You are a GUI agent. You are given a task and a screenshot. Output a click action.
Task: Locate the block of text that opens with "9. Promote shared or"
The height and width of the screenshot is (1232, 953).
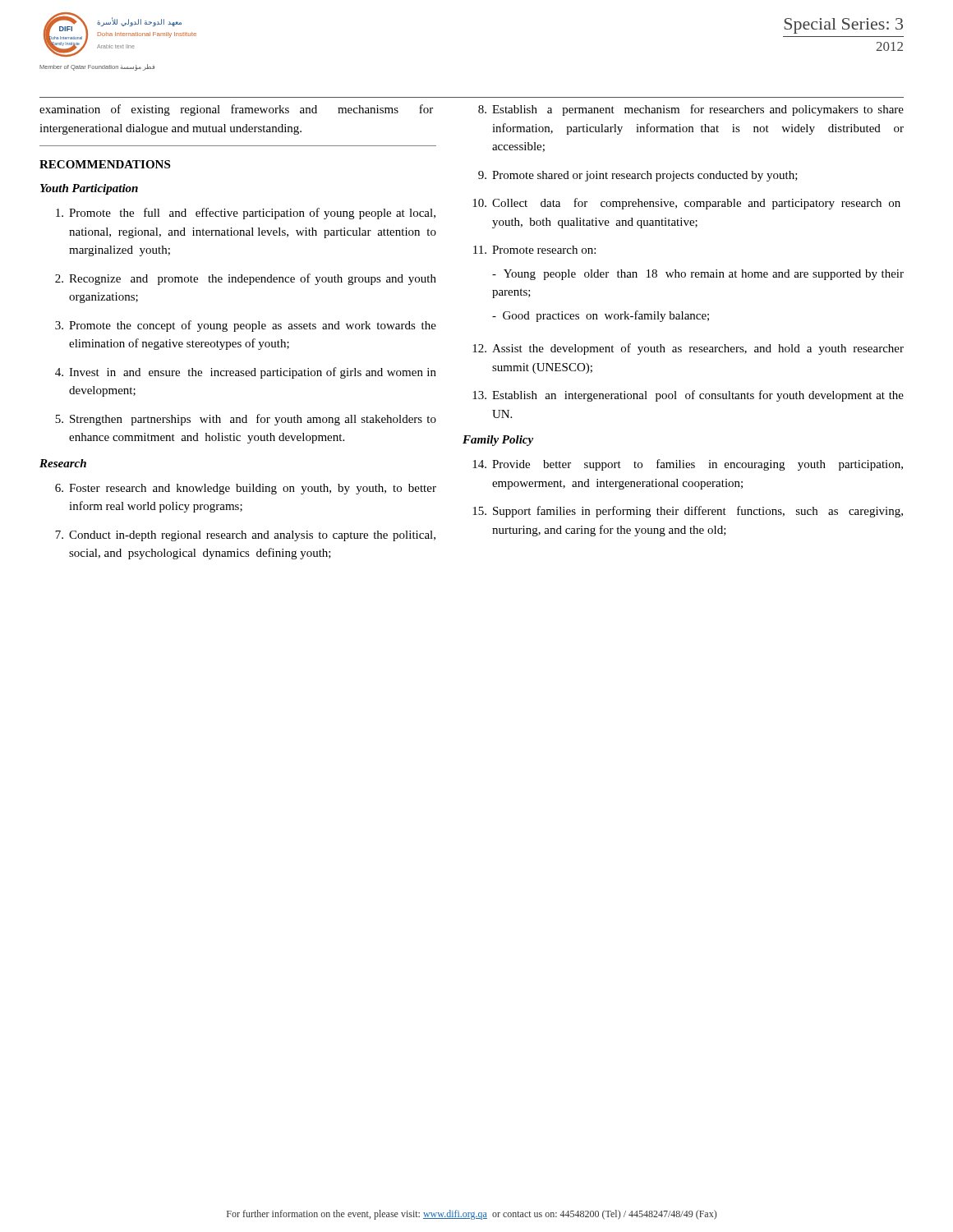(683, 175)
